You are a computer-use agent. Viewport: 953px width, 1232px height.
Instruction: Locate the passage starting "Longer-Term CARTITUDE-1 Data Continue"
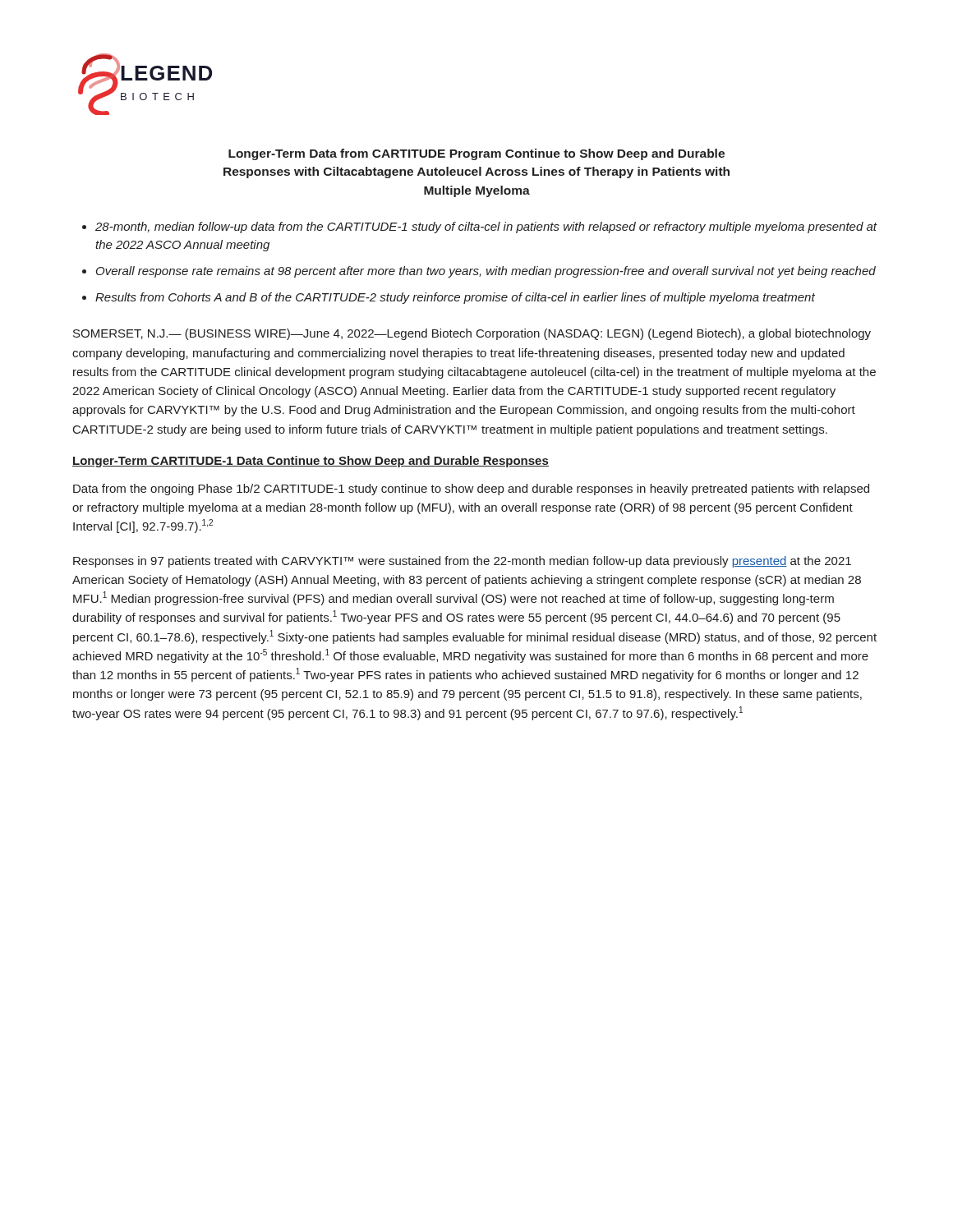[310, 460]
